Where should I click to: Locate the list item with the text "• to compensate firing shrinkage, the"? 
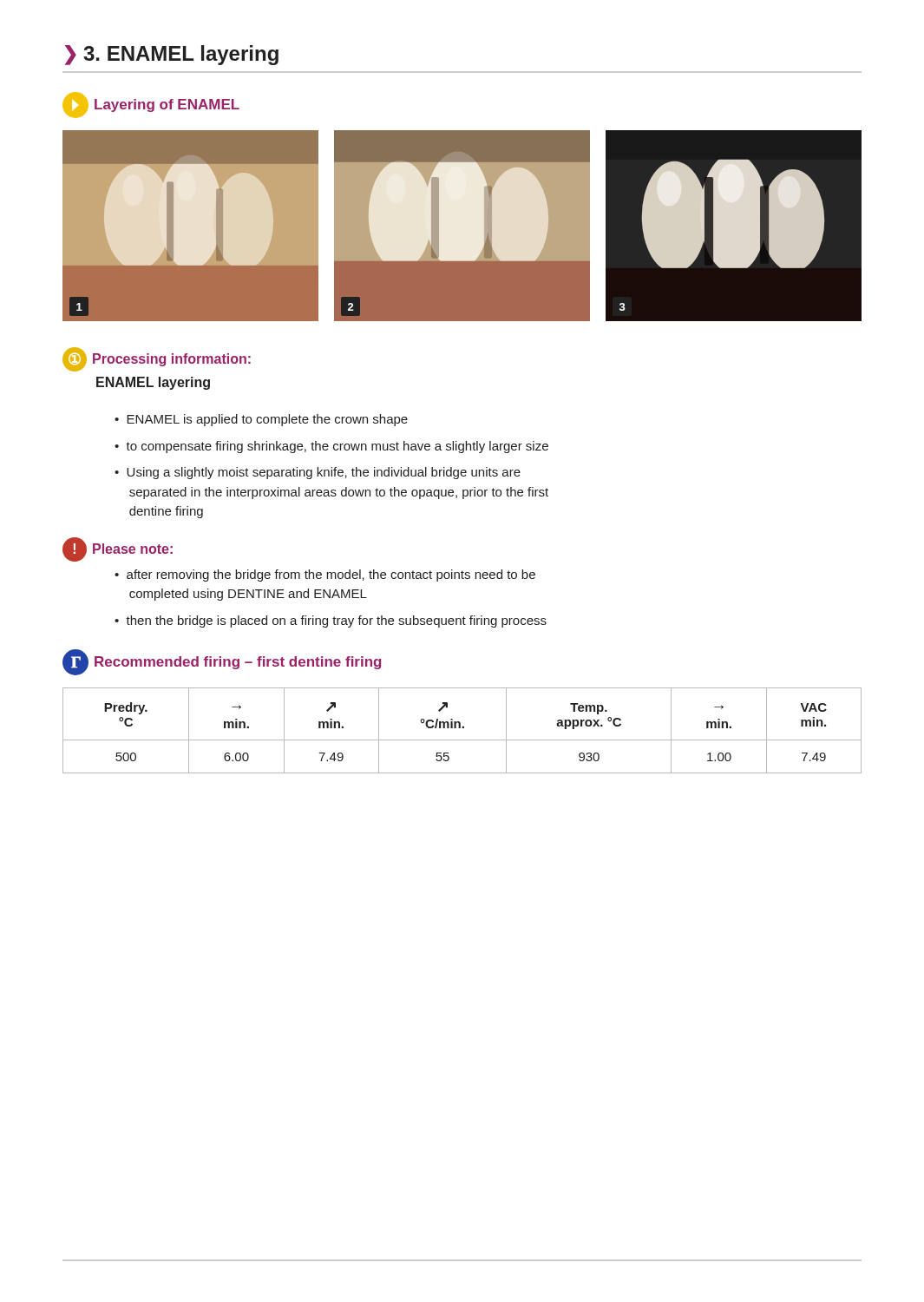(x=332, y=445)
